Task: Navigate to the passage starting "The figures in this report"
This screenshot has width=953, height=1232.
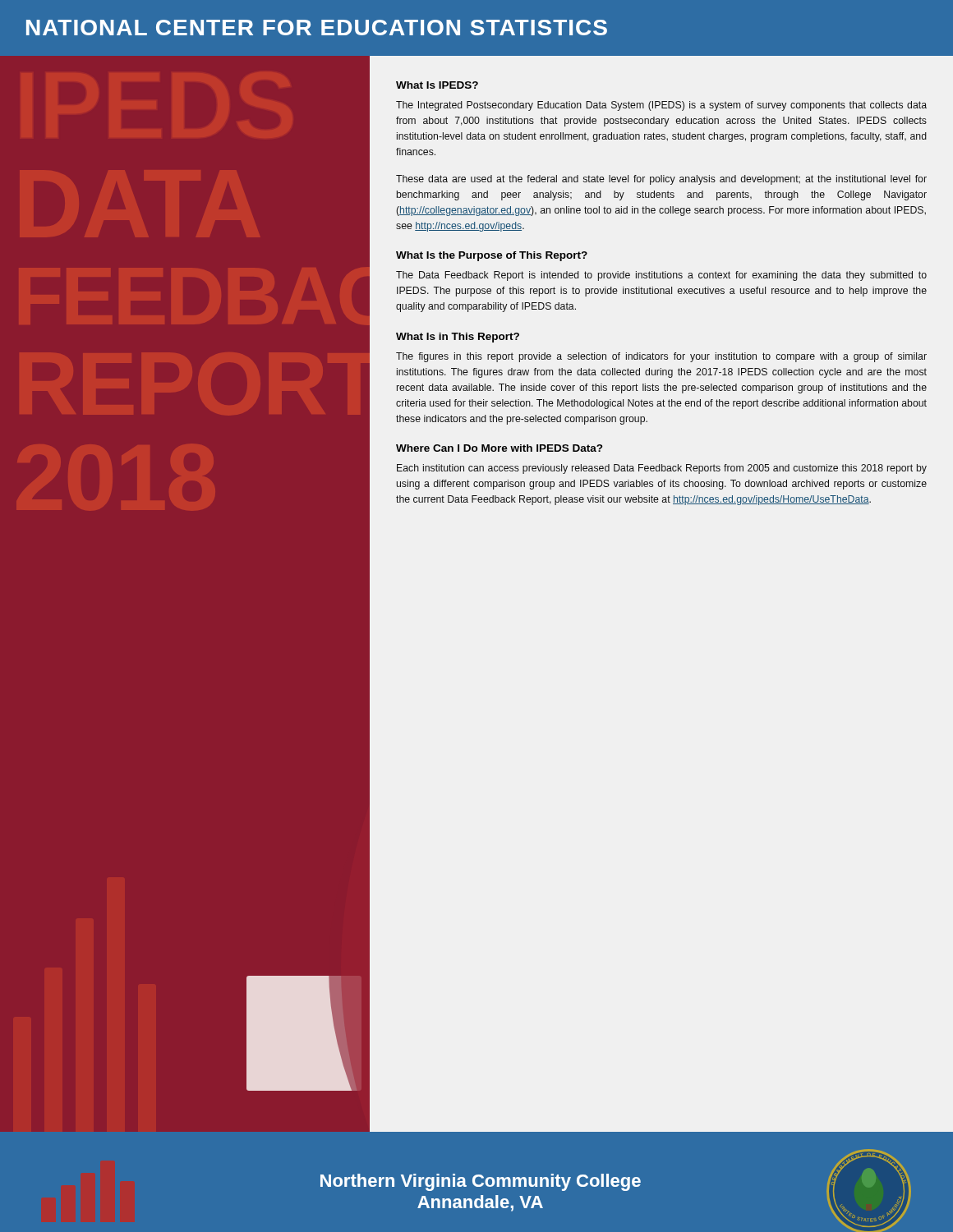Action: tap(661, 387)
